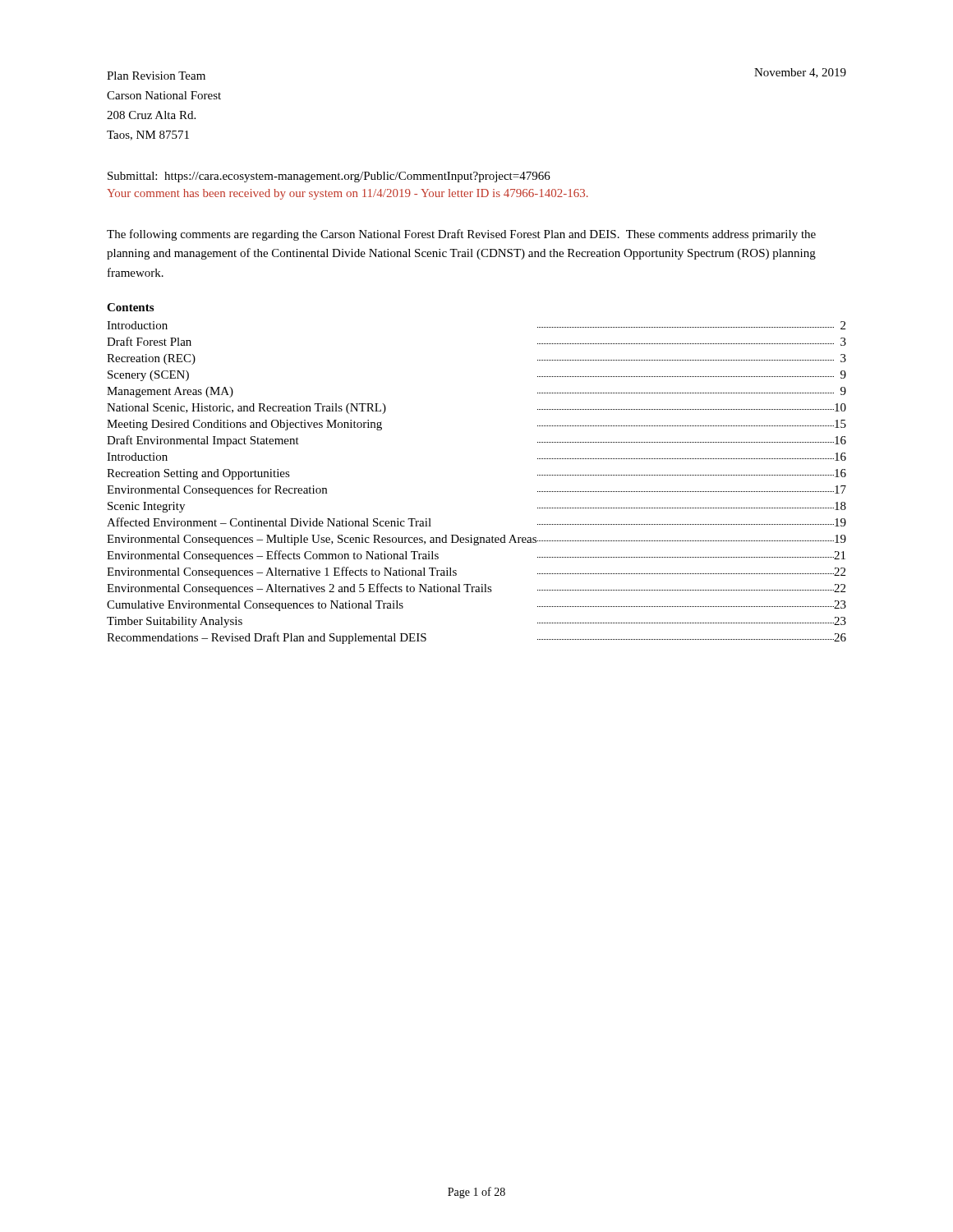
Task: Point to the element starting "Submittal: https://cara.ecosystem-management.org/Public/CommentInput?project=47966"
Action: (329, 176)
